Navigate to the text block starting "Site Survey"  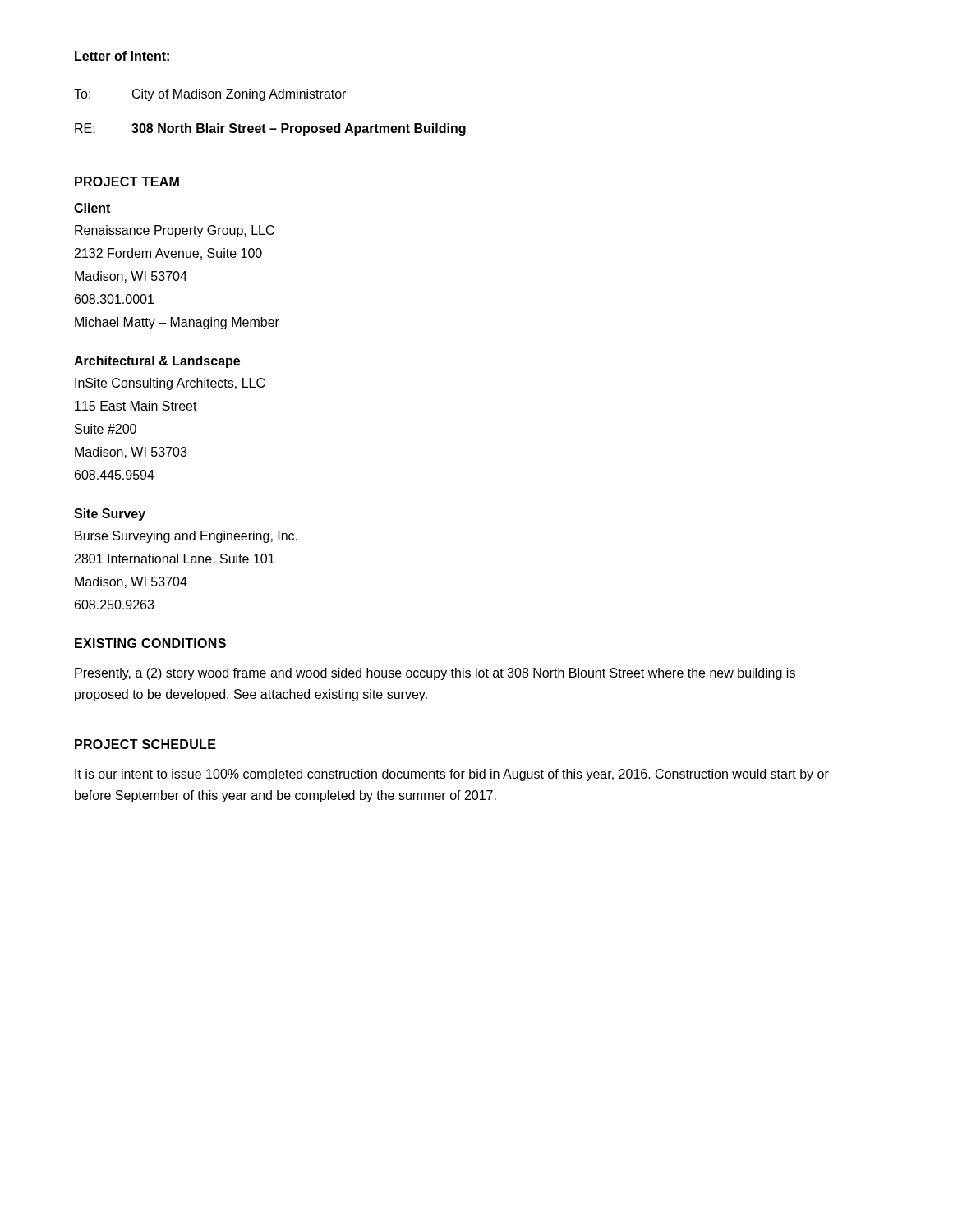click(110, 514)
